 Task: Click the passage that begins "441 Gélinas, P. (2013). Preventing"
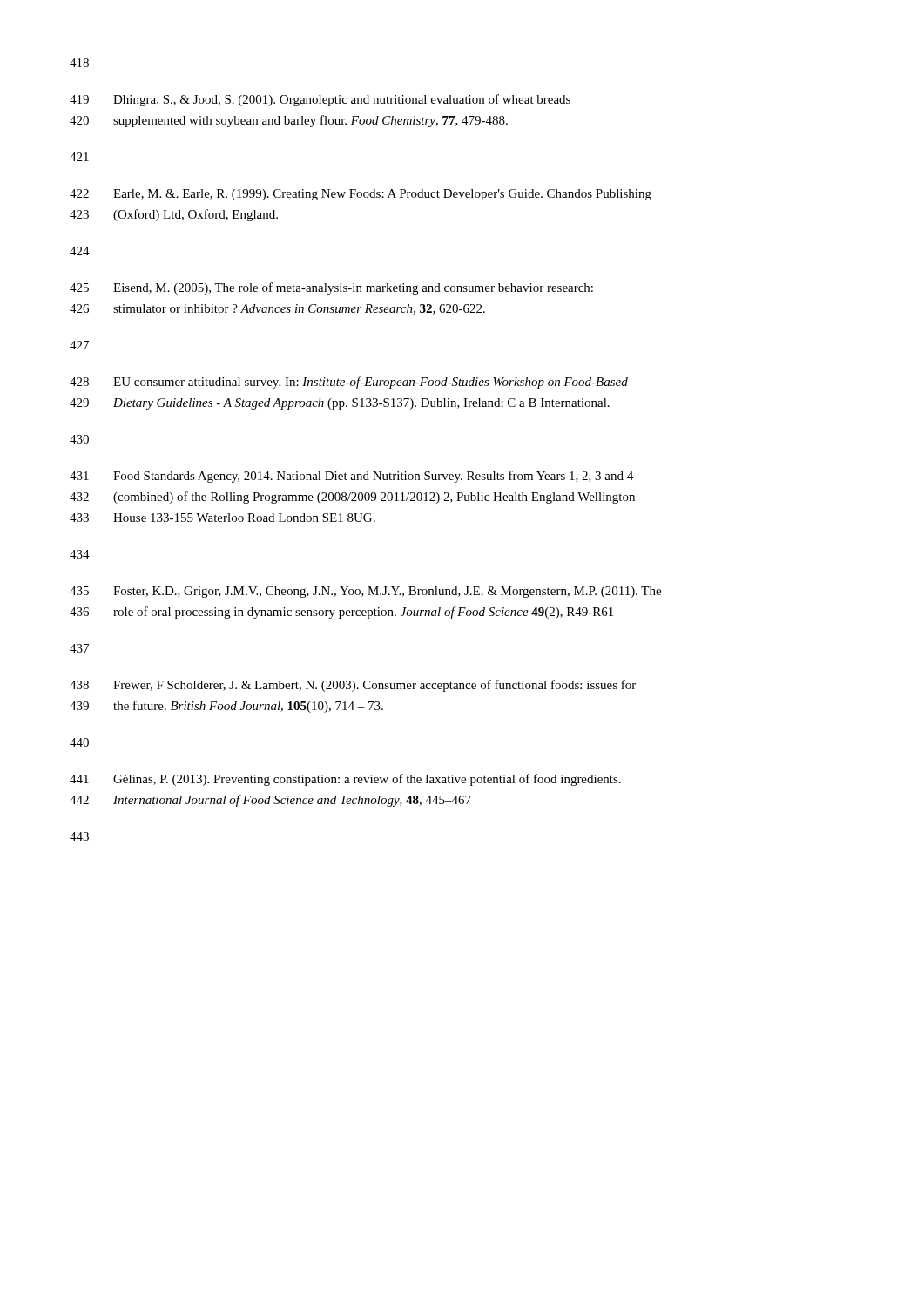[x=462, y=779]
